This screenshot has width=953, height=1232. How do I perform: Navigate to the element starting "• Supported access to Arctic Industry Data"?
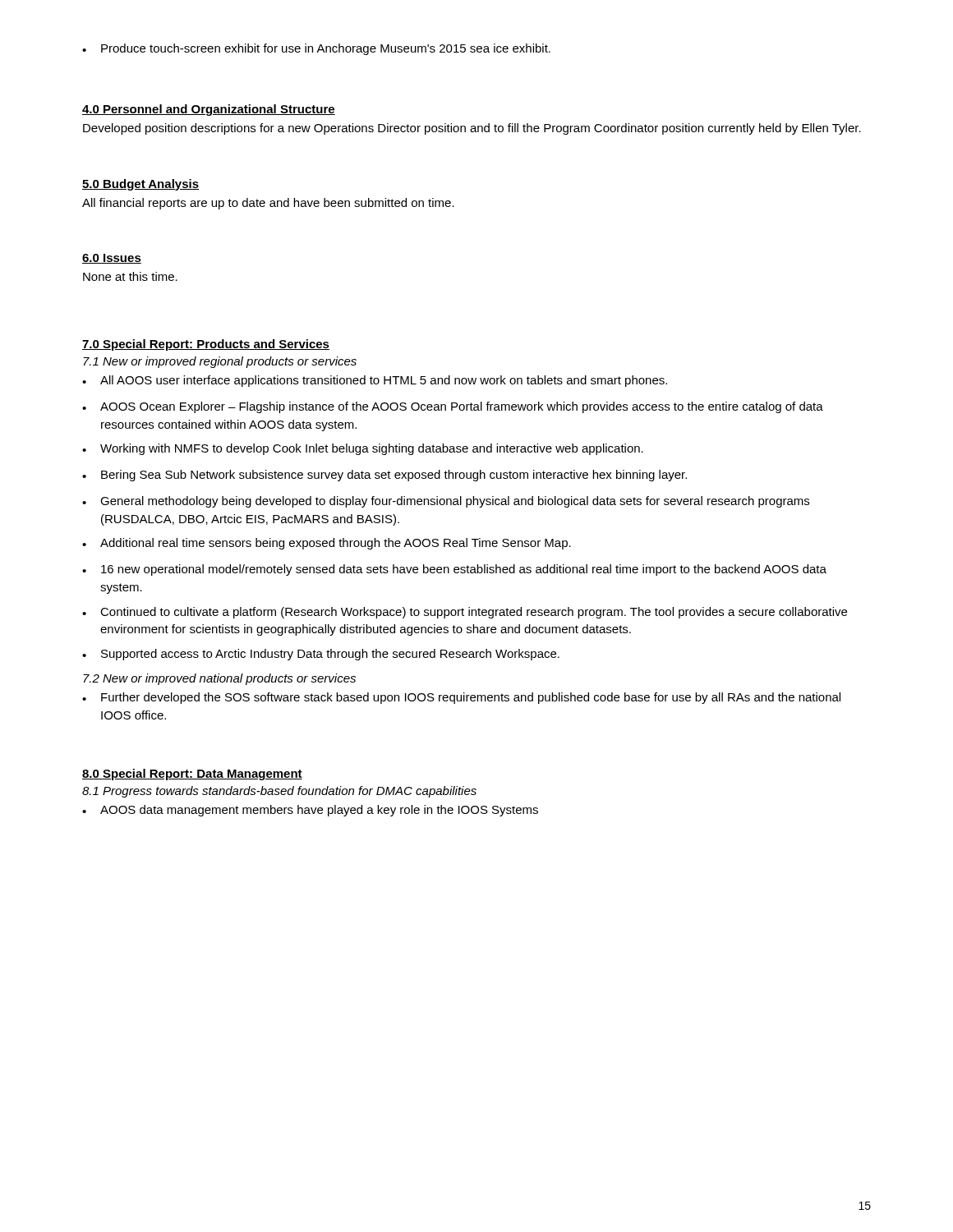[476, 654]
